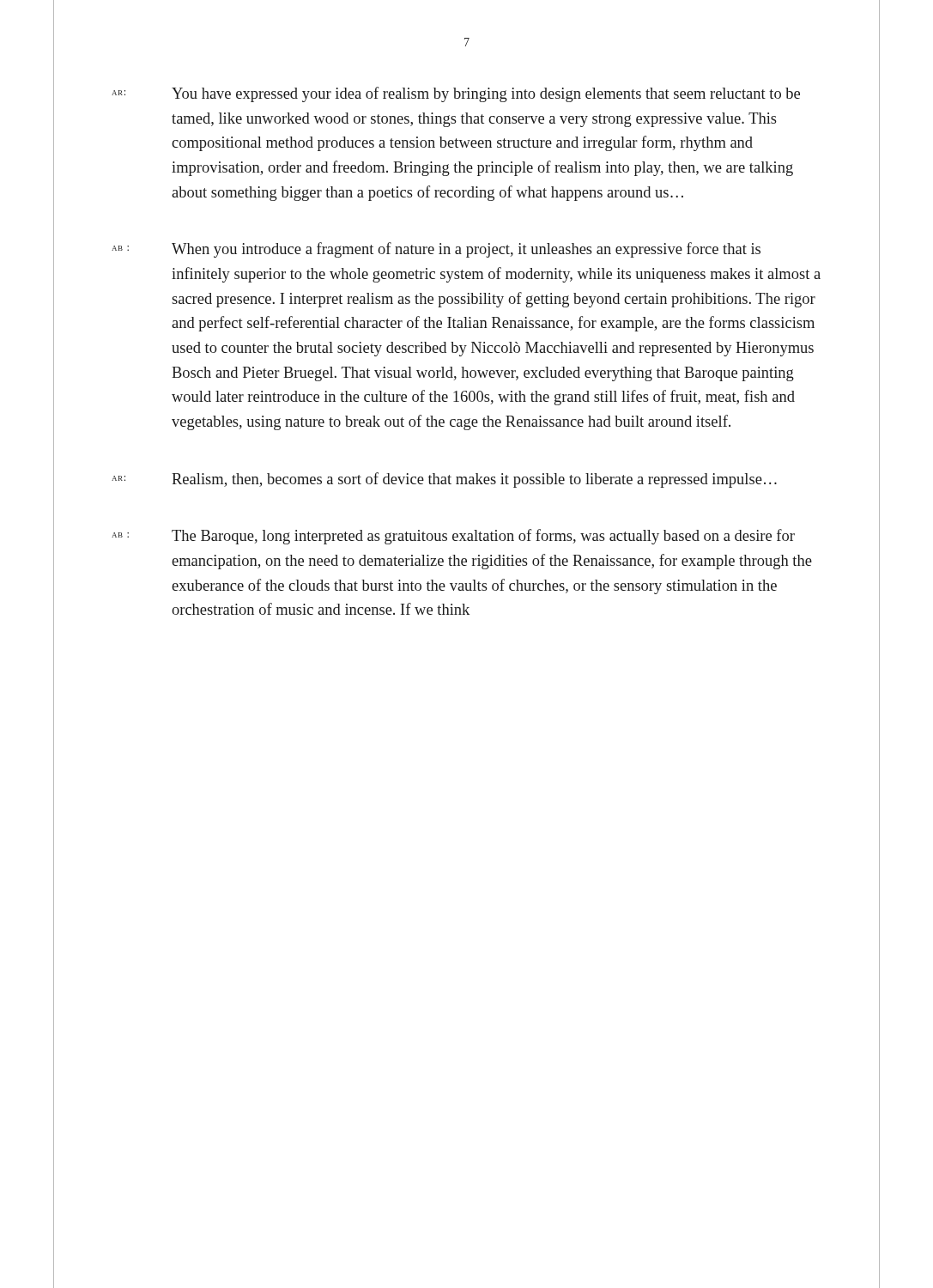Locate the region starting "ab : The Baroque, long interpreted"
The height and width of the screenshot is (1288, 933).
click(x=466, y=573)
